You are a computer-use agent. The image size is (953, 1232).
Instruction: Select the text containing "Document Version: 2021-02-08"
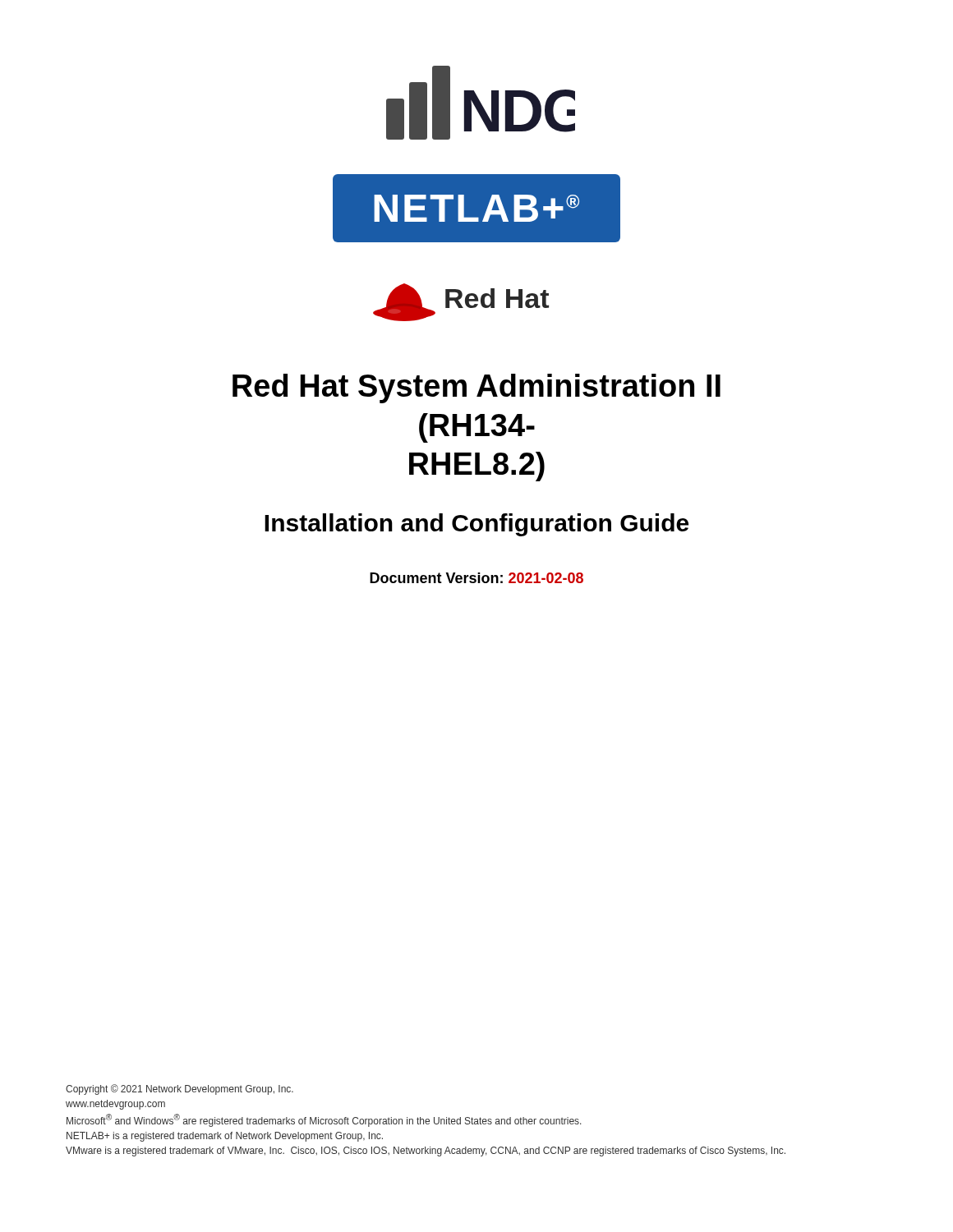click(476, 578)
